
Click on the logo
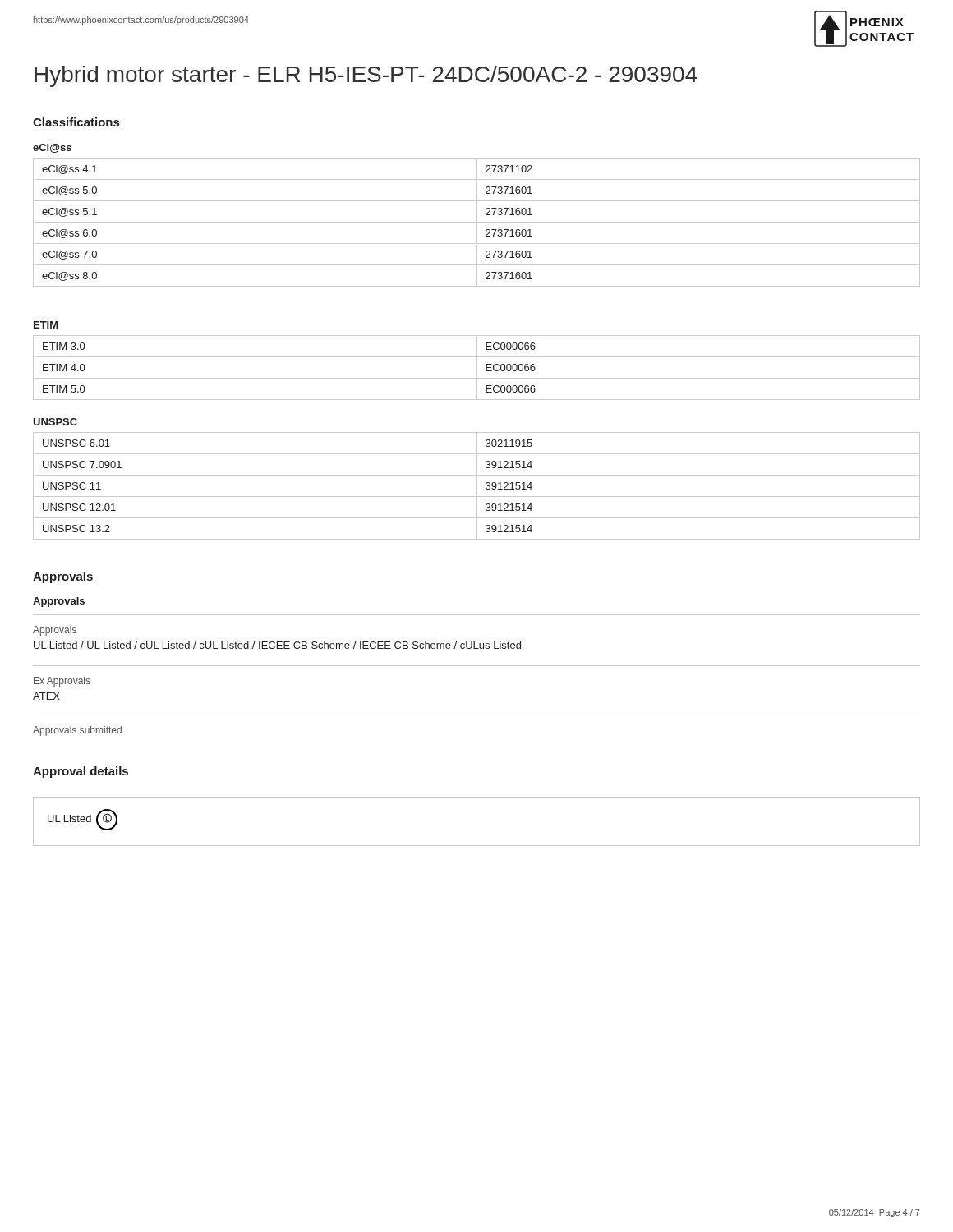[x=867, y=29]
